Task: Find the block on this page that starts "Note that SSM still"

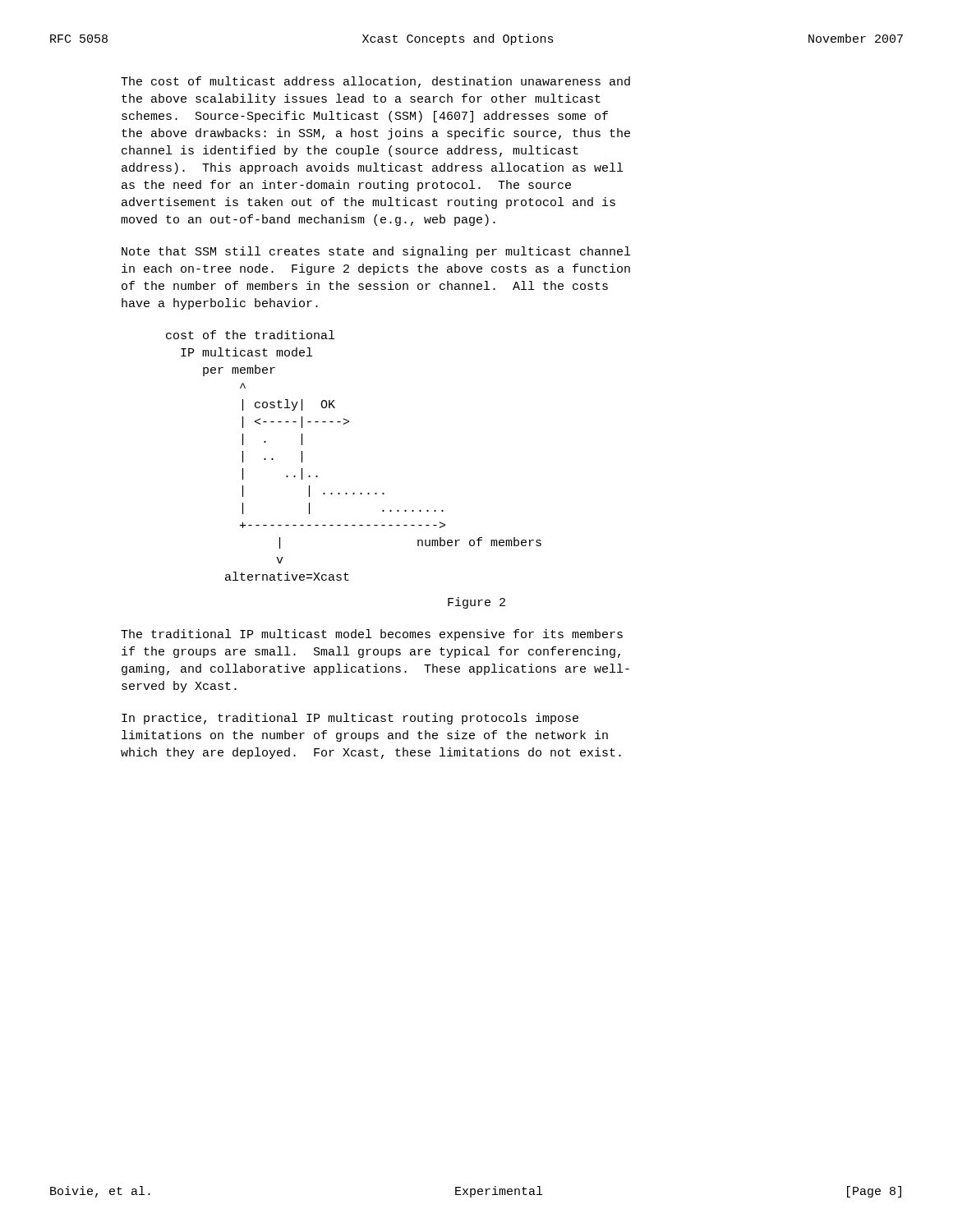Action: pos(365,278)
